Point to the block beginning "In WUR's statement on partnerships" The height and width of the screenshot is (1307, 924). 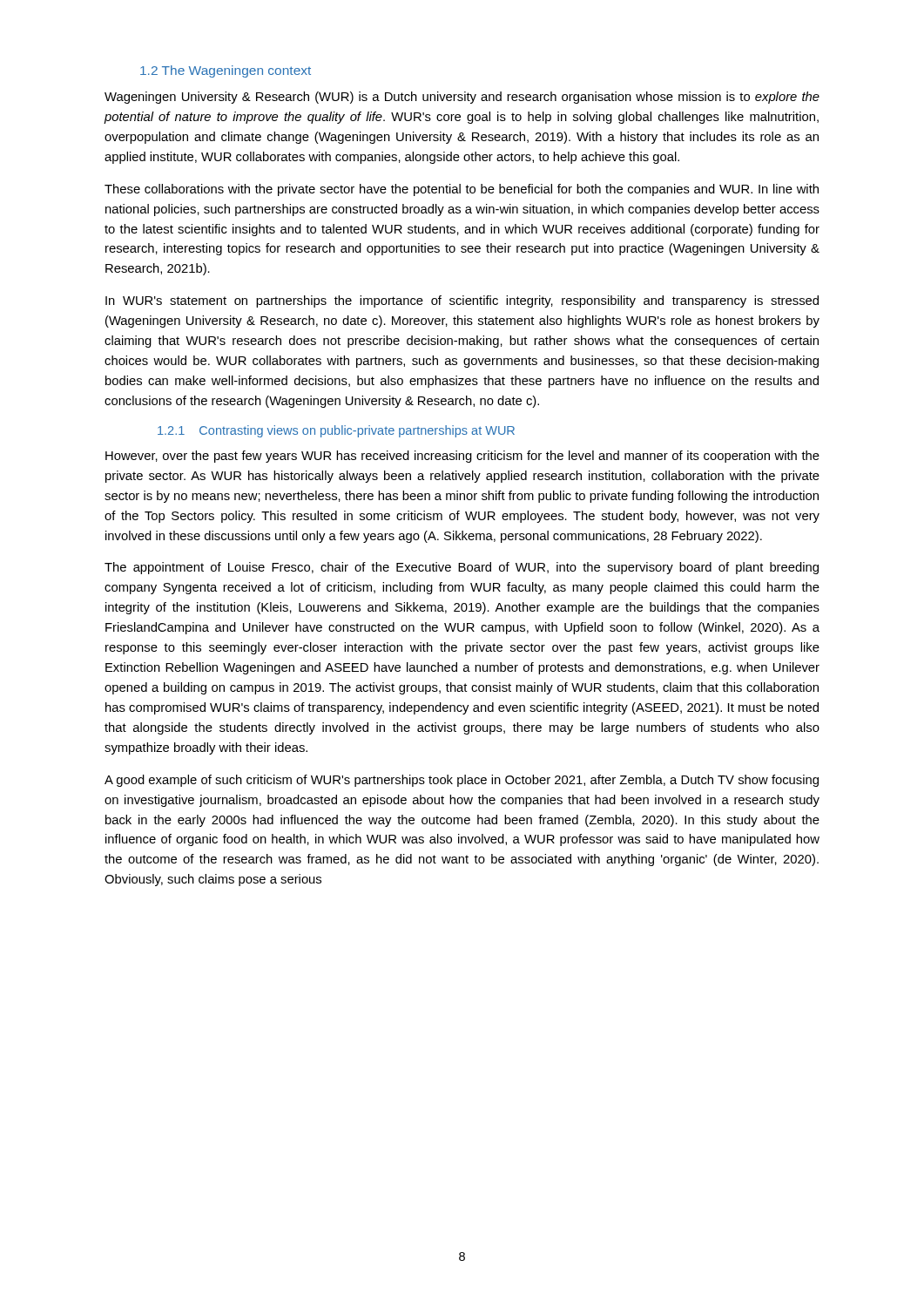coord(462,351)
